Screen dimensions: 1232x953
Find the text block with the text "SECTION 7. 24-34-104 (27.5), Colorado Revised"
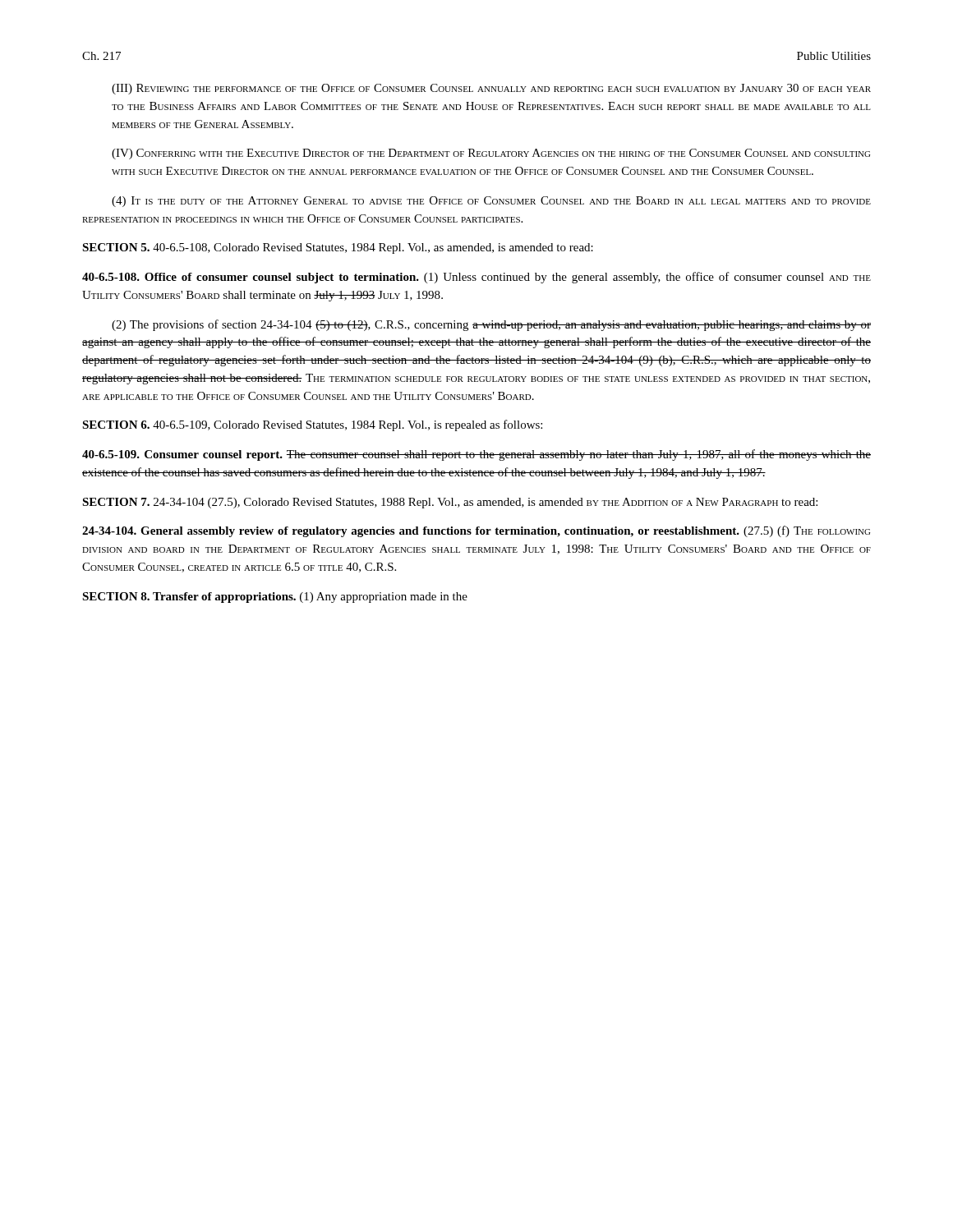(x=450, y=501)
